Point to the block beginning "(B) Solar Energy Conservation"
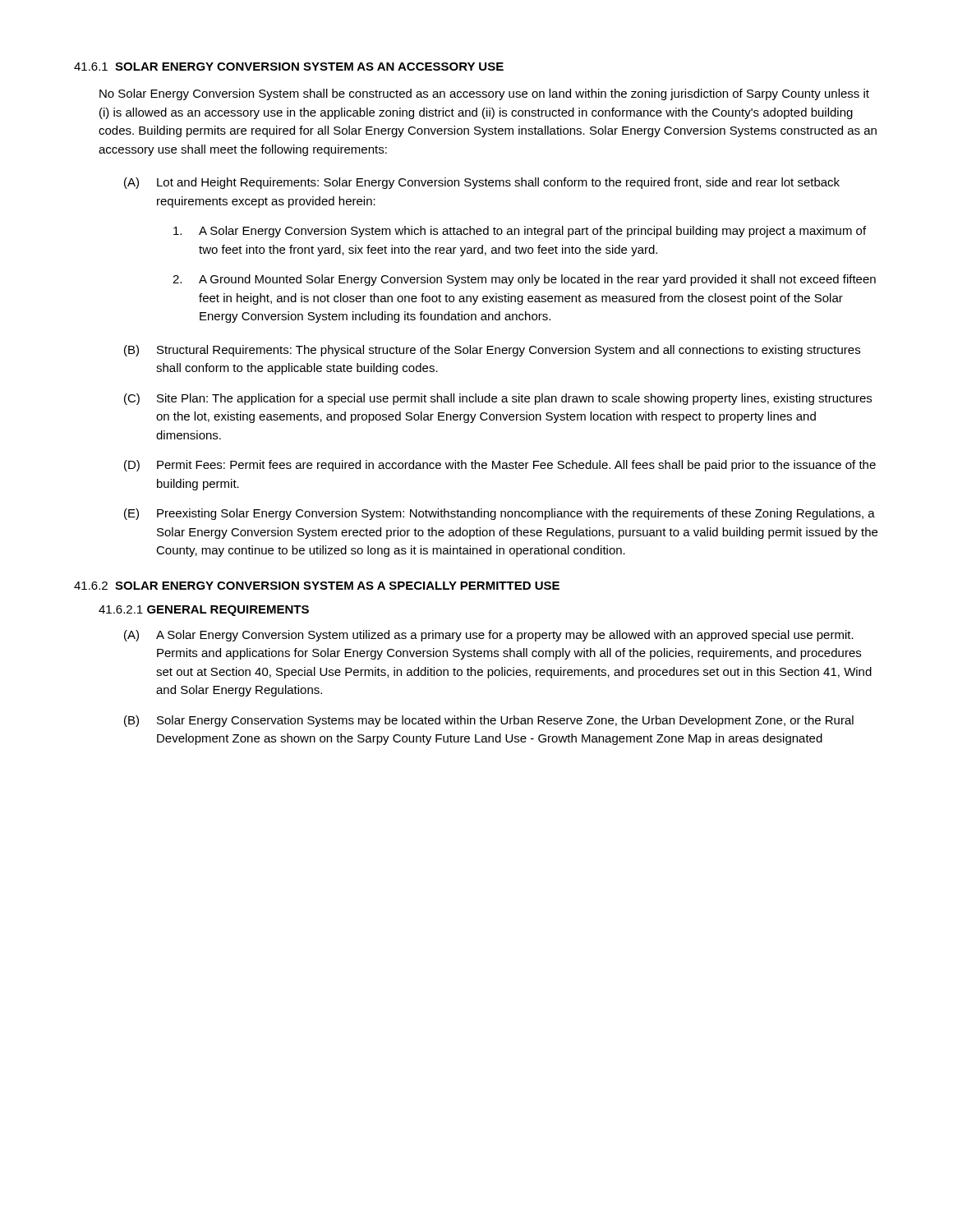The width and height of the screenshot is (953, 1232). point(501,729)
